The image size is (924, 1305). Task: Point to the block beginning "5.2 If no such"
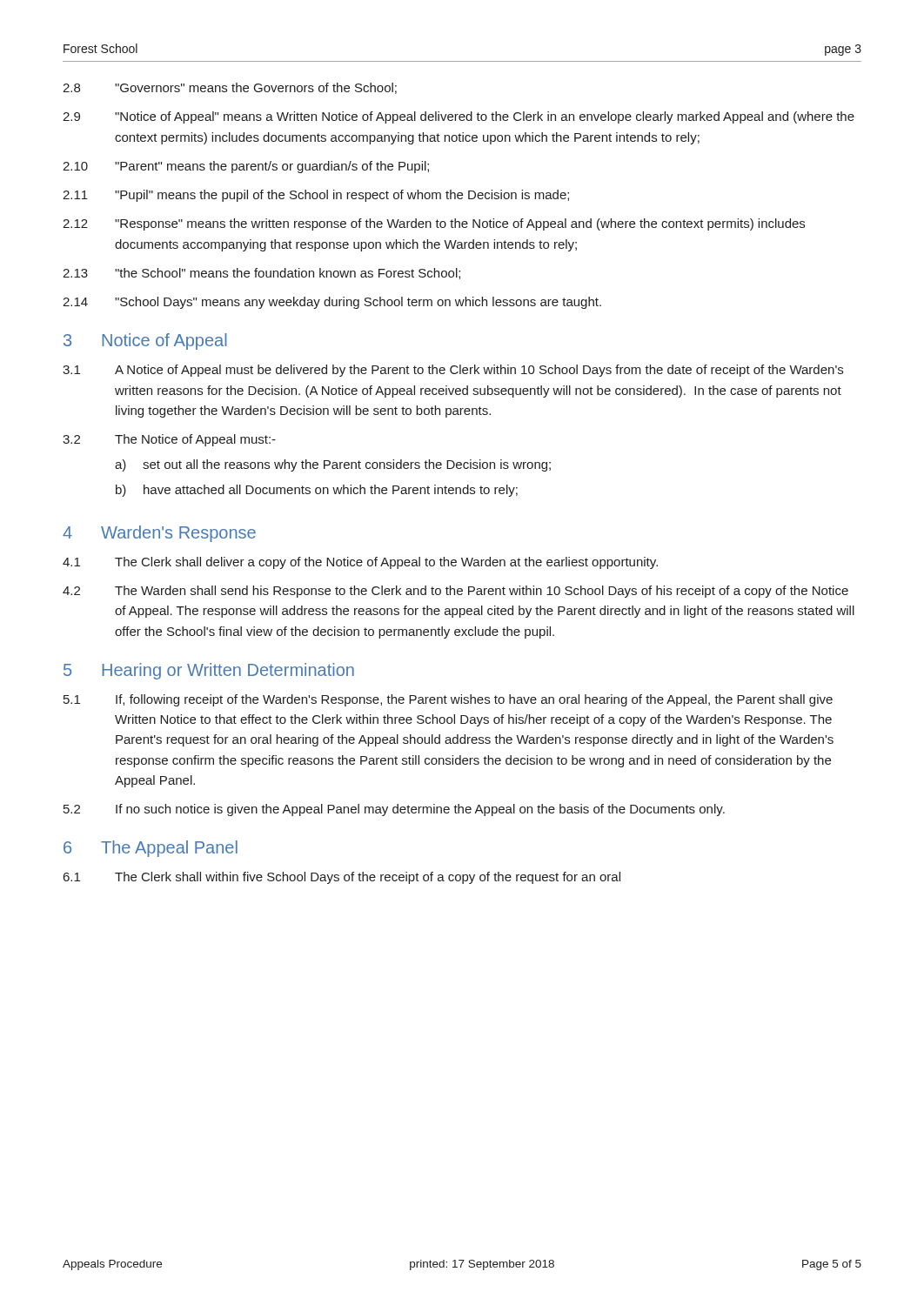tap(462, 809)
